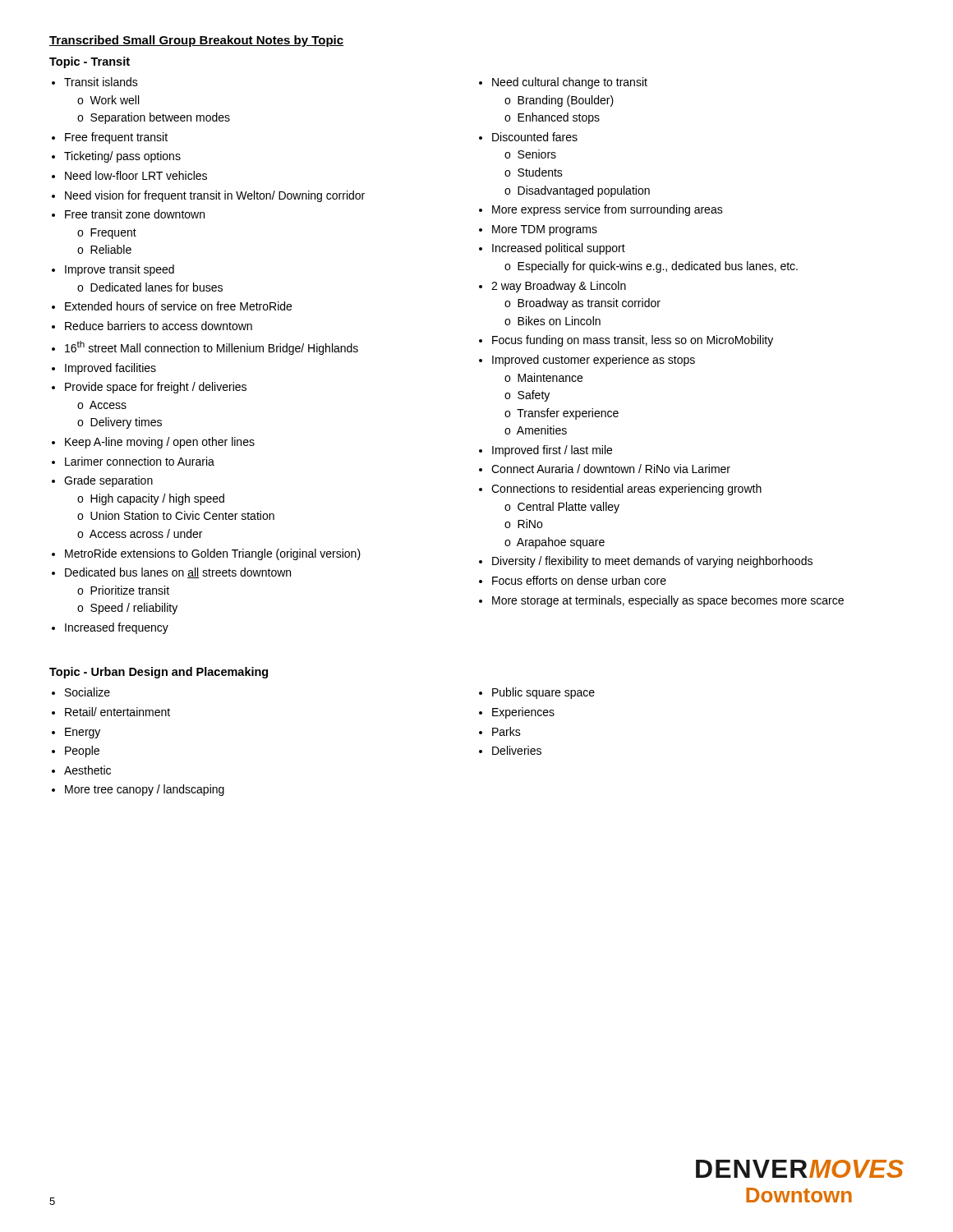
Task: Select the passage starting "Diversity / flexibility to meet demands of"
Action: pyautogui.click(x=652, y=561)
